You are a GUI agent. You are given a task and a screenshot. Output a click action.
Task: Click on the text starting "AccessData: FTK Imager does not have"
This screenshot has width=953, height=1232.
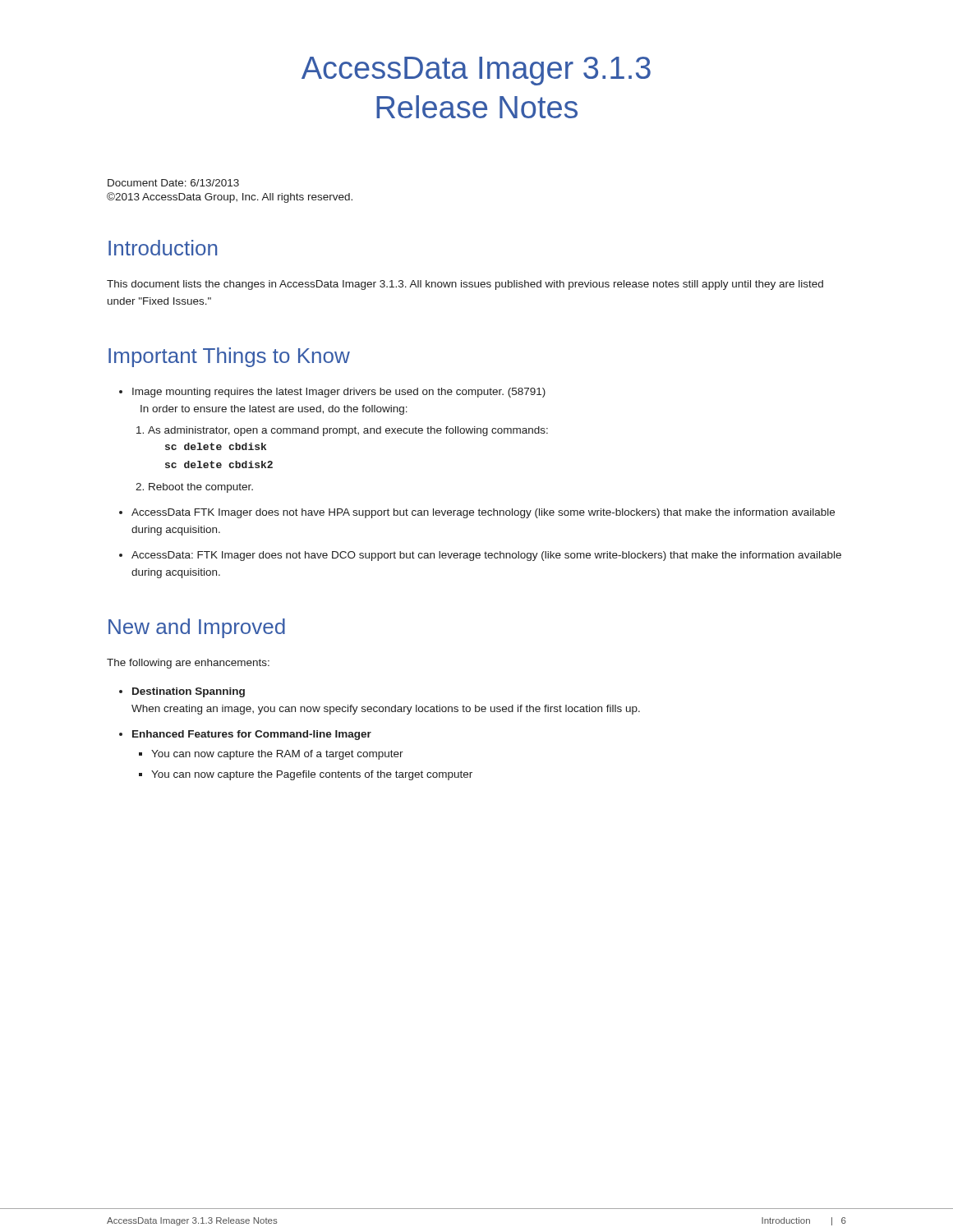pyautogui.click(x=487, y=563)
